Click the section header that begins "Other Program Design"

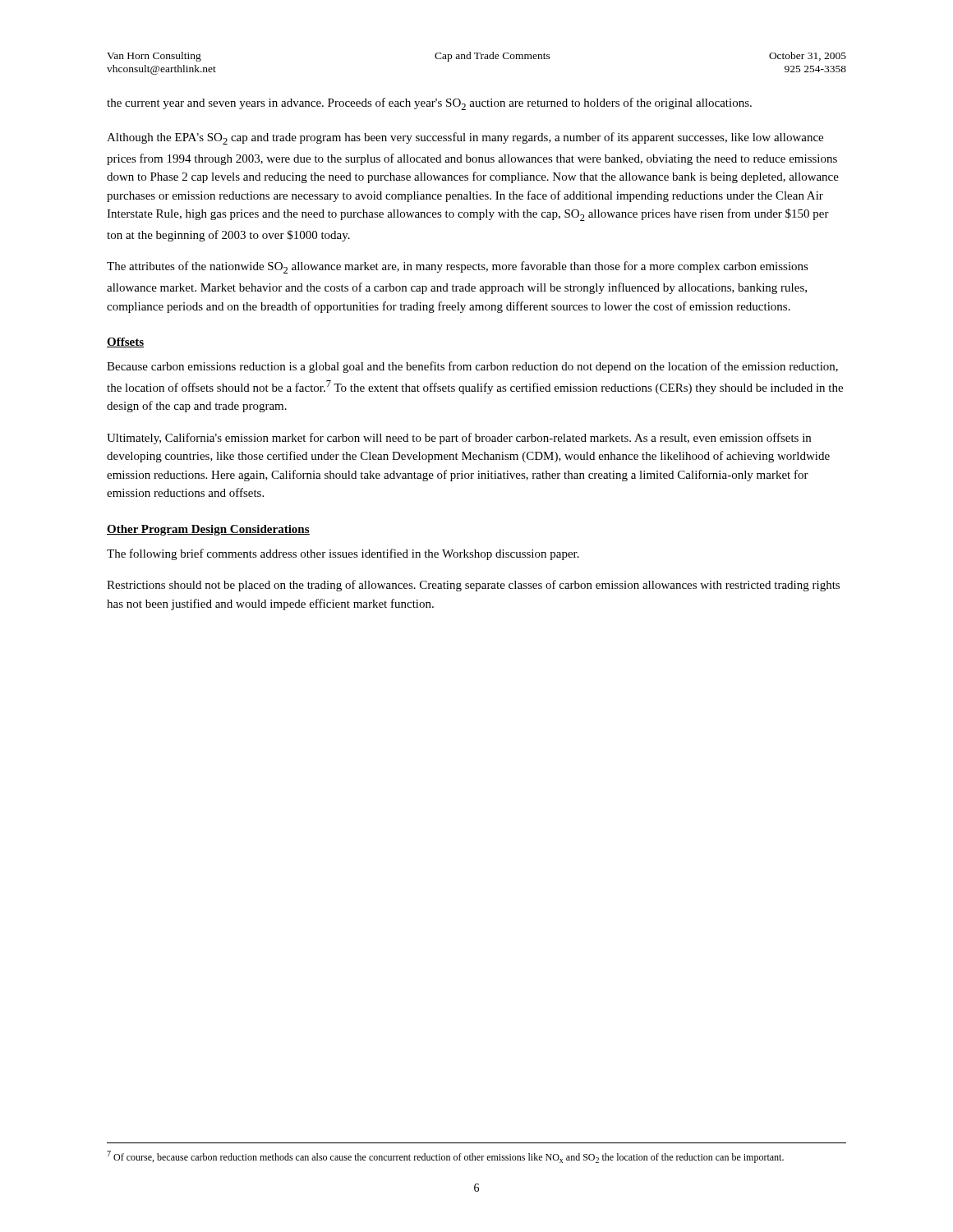pos(208,529)
